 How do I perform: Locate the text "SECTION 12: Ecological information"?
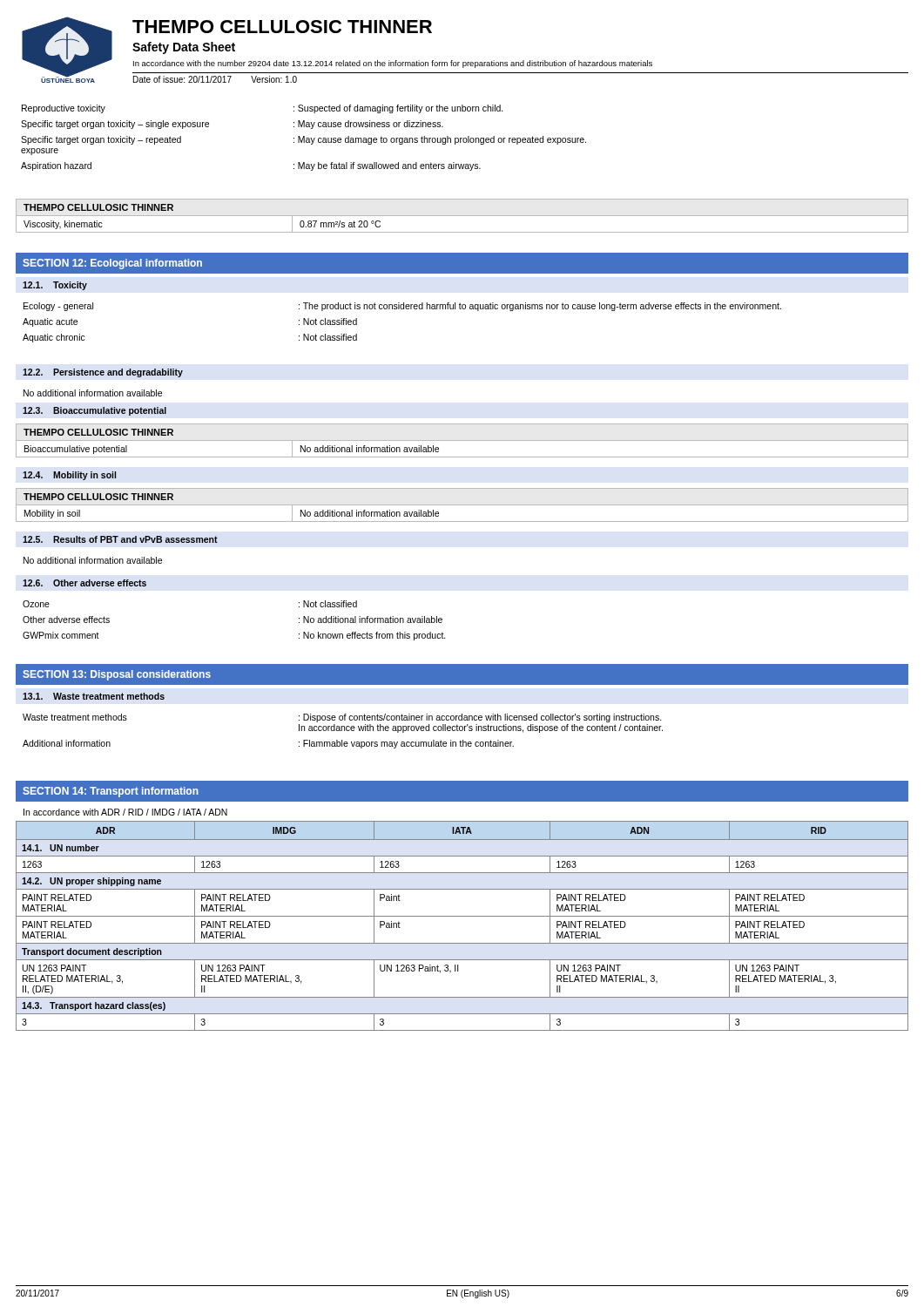(113, 263)
